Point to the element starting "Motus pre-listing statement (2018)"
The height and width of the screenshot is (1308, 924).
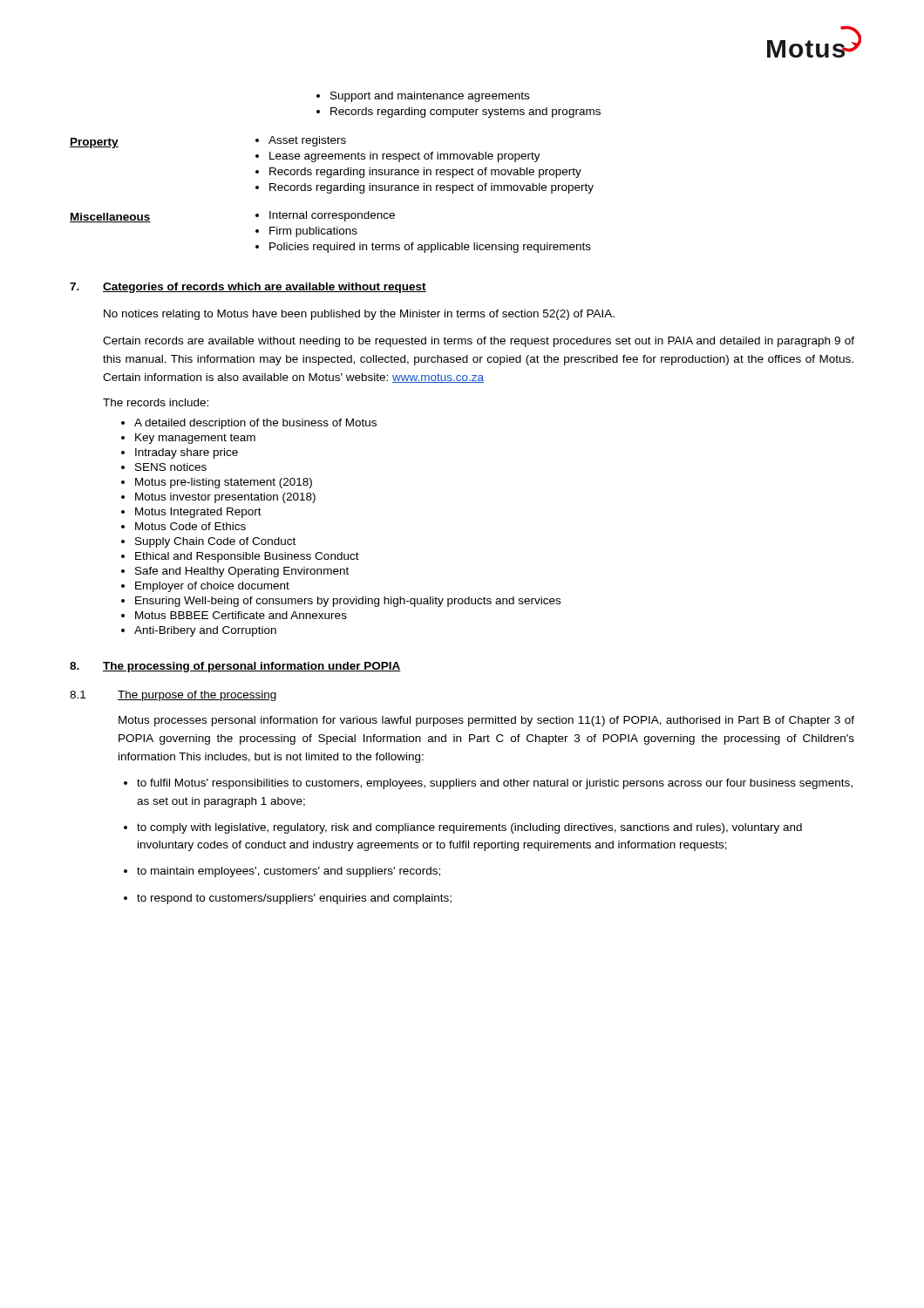pyautogui.click(x=224, y=481)
